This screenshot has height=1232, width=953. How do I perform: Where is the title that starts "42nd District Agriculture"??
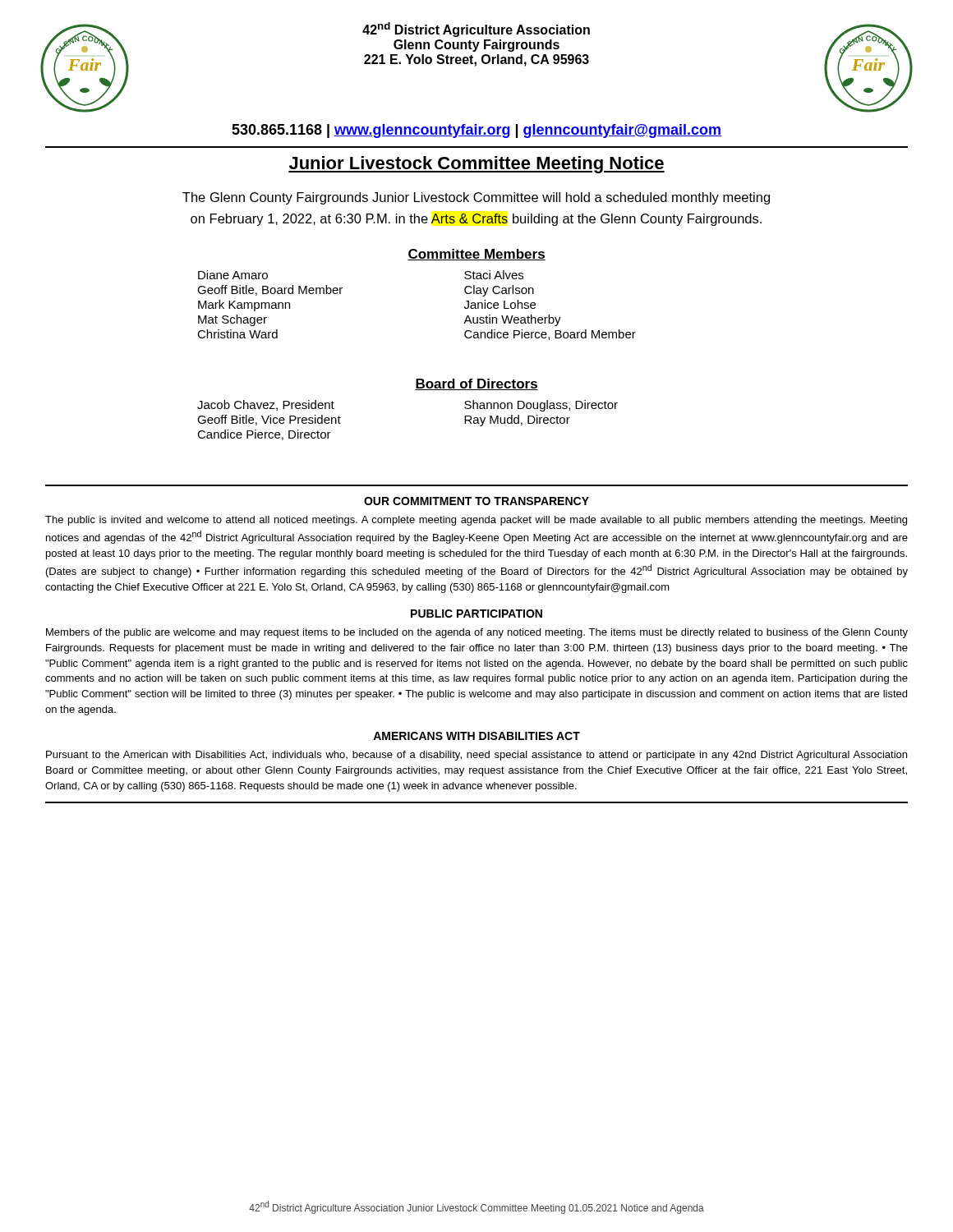476,44
